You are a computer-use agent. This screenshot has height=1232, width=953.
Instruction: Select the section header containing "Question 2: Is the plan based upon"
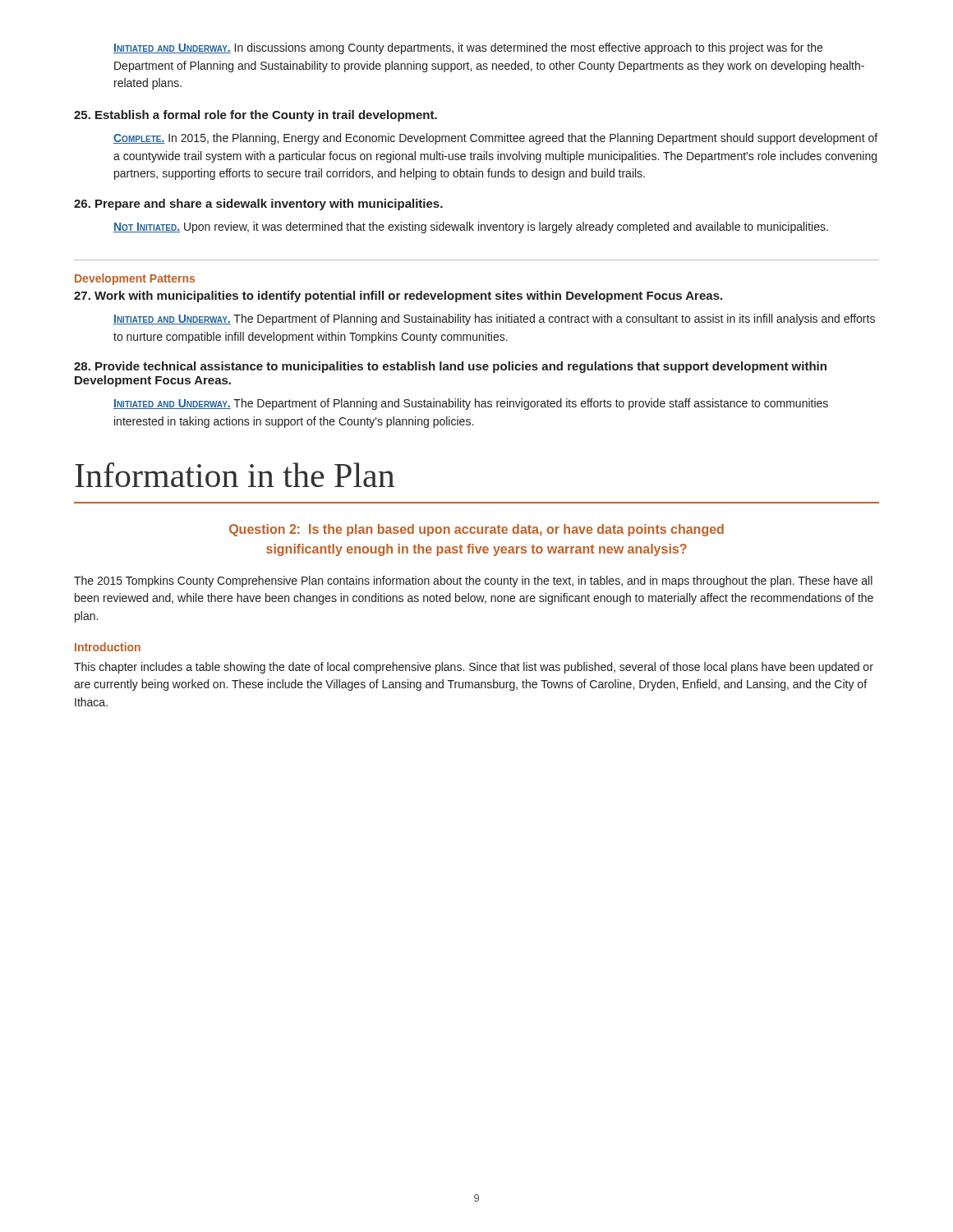(x=476, y=539)
